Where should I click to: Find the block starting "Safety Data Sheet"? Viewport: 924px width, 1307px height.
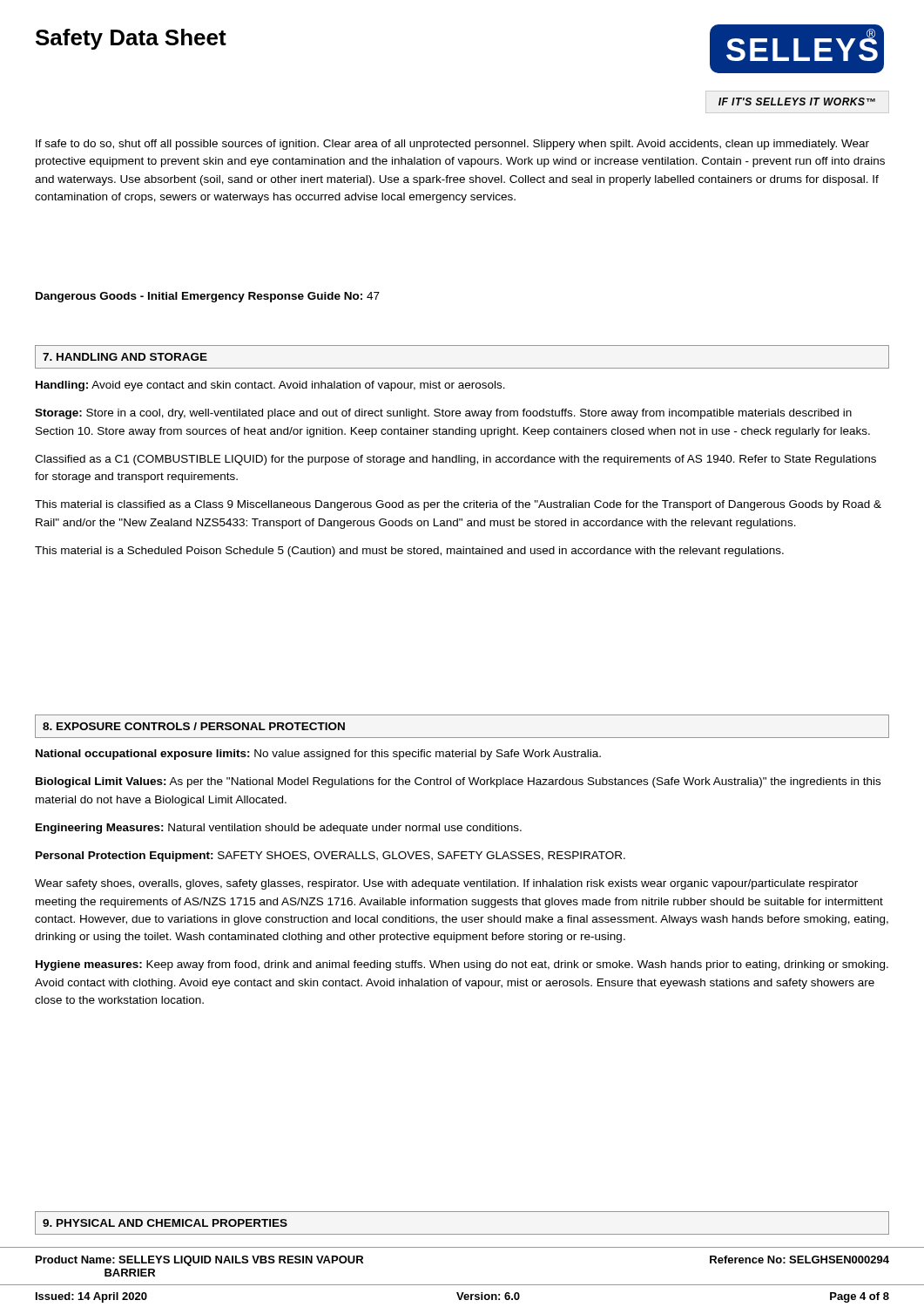coord(130,38)
